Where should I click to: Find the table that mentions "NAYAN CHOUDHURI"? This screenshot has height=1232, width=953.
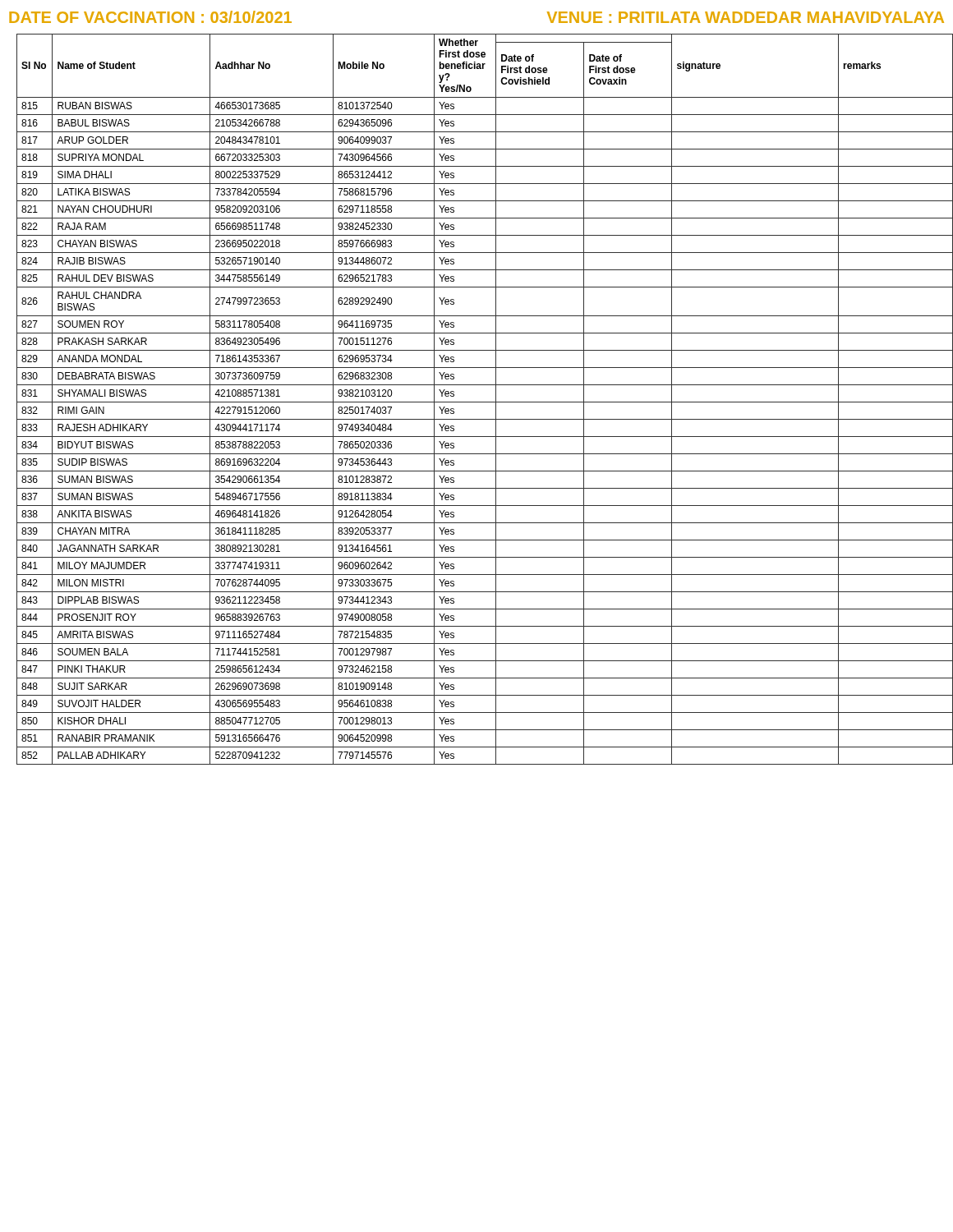point(476,399)
